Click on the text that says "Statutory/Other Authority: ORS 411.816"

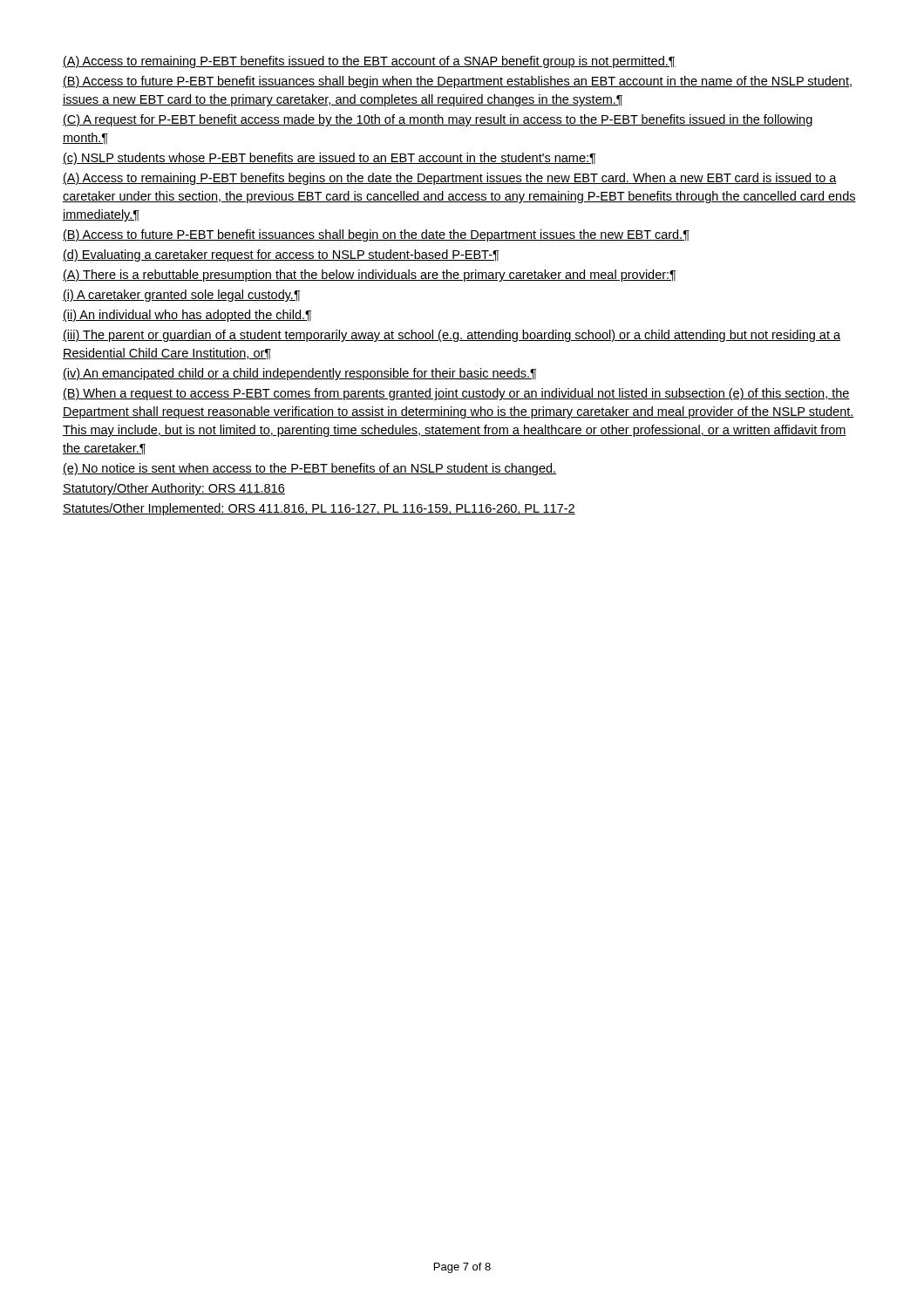click(x=174, y=489)
